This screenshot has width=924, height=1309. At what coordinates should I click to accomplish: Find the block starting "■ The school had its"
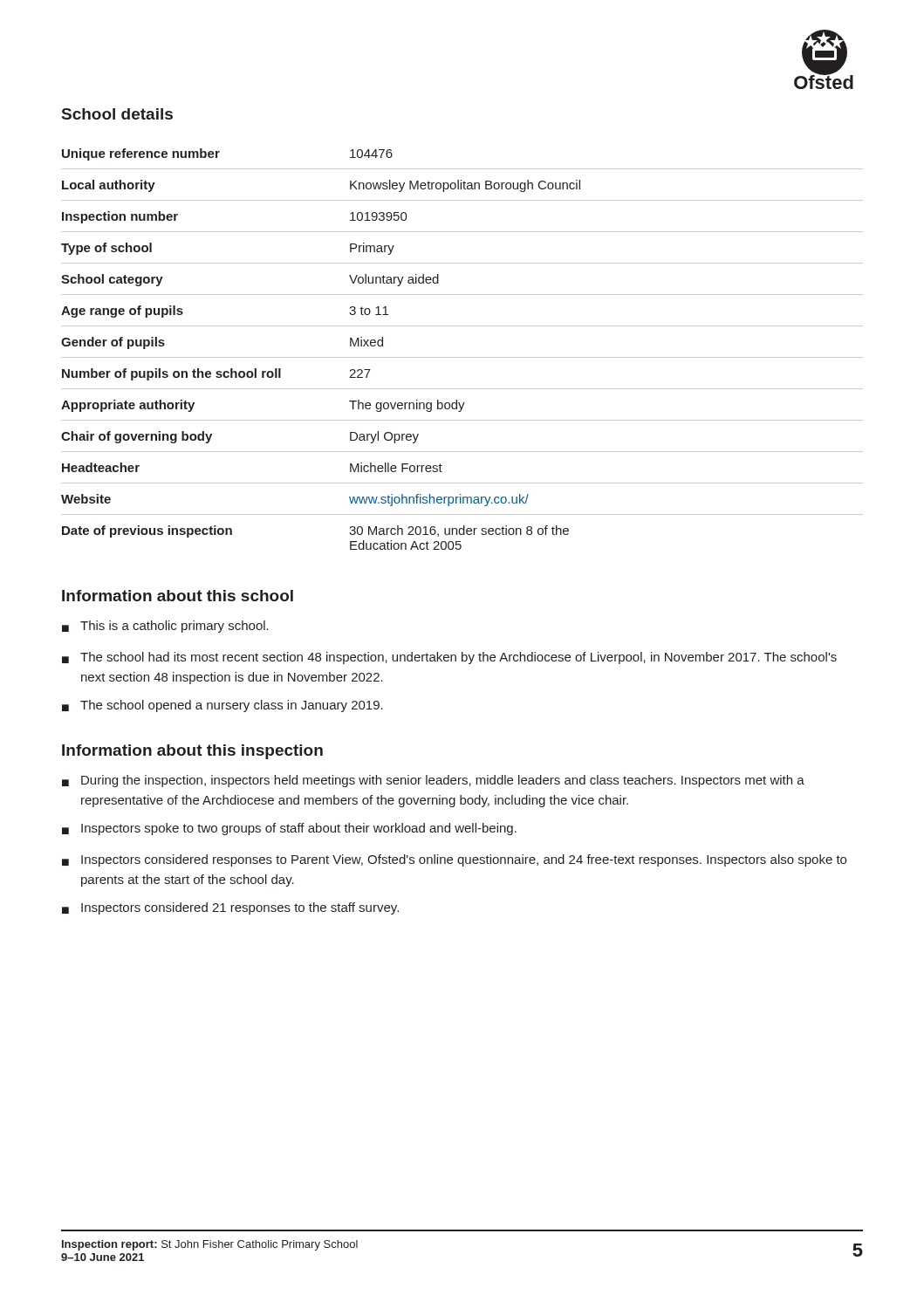462,667
